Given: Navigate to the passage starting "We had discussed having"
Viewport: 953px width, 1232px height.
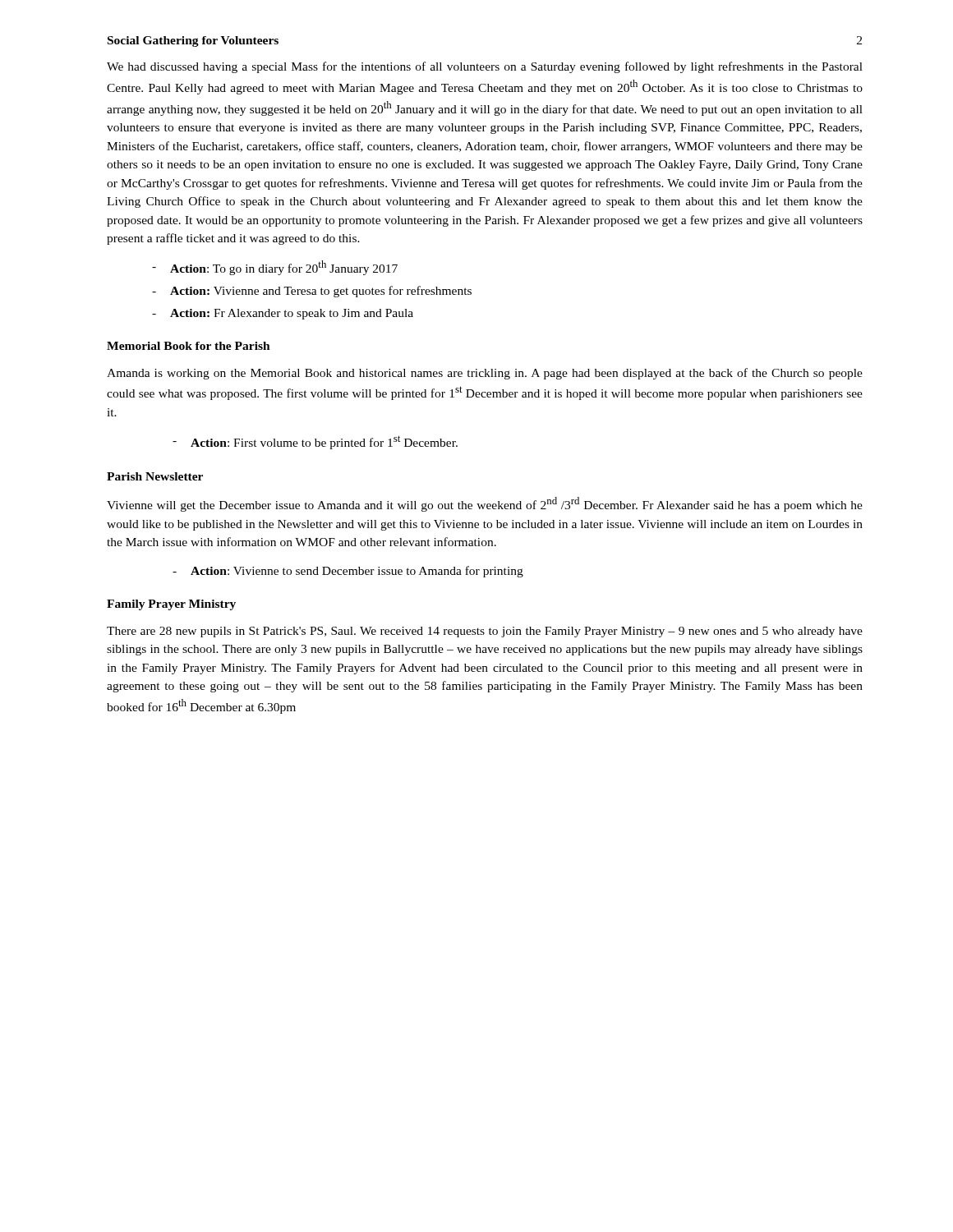Looking at the screenshot, I should click(485, 152).
